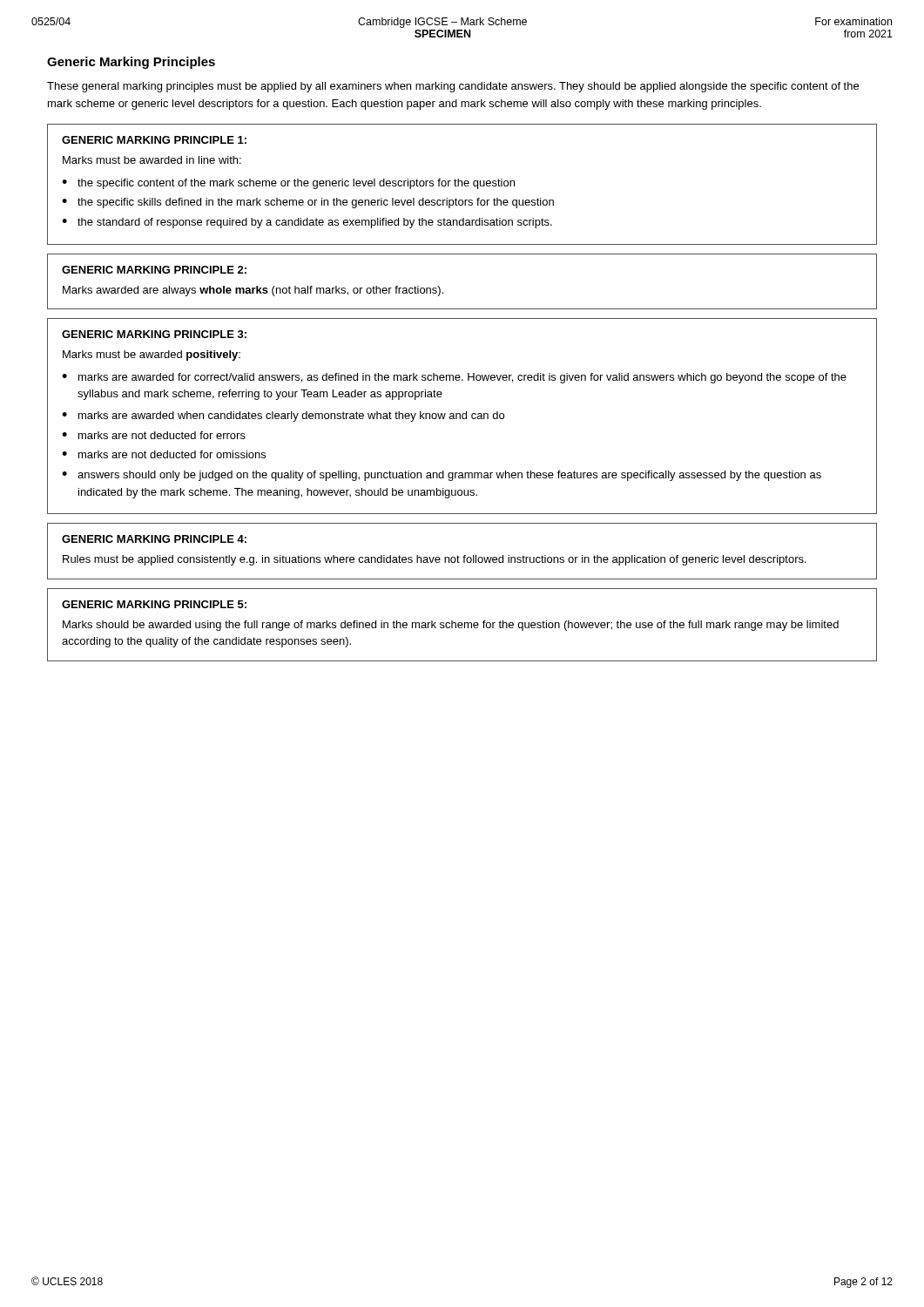The width and height of the screenshot is (924, 1307).
Task: Click on the text block that says "Rules must be applied consistently e.g. in"
Action: (434, 559)
